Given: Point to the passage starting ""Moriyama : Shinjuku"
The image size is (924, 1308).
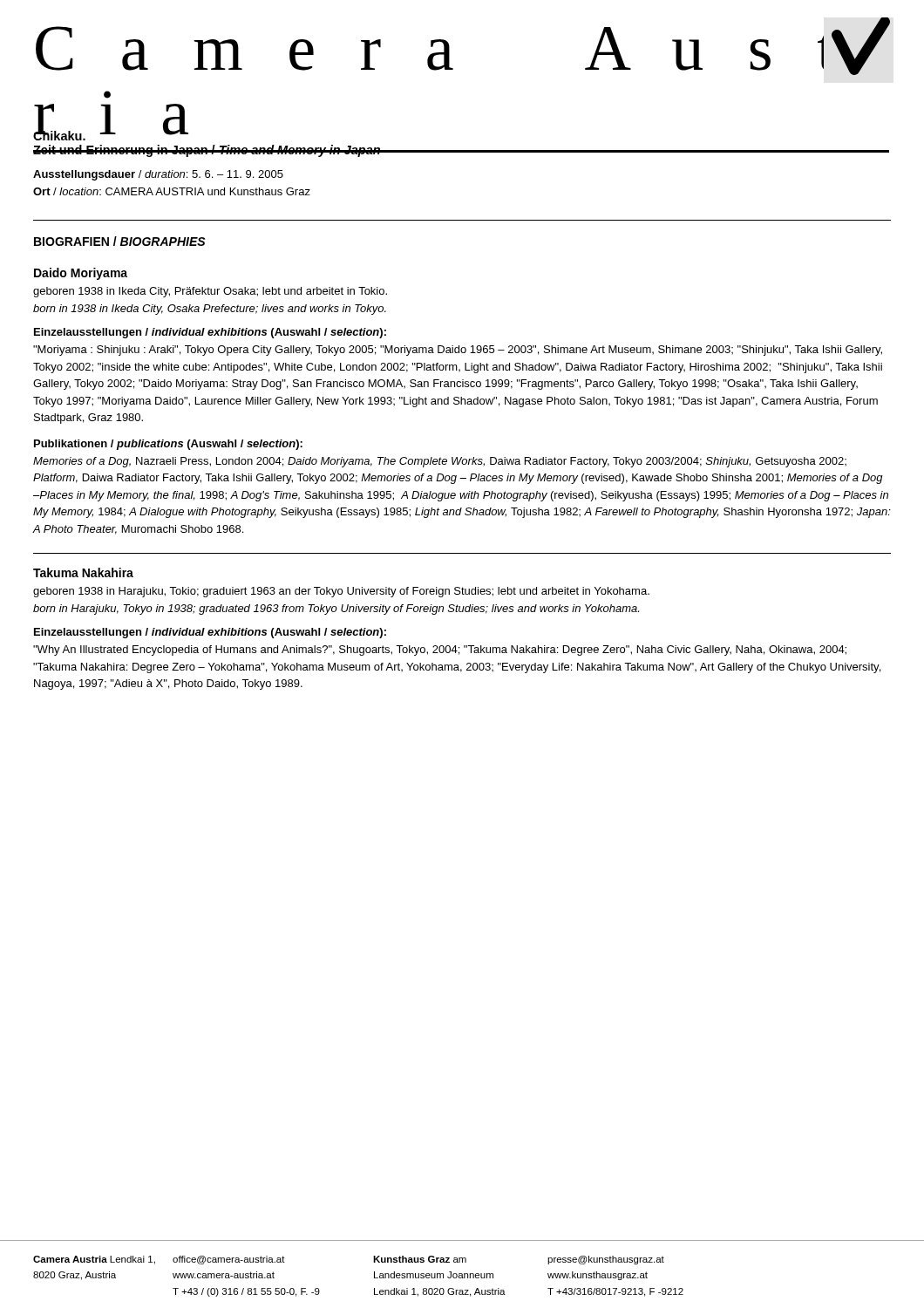Looking at the screenshot, I should (458, 384).
